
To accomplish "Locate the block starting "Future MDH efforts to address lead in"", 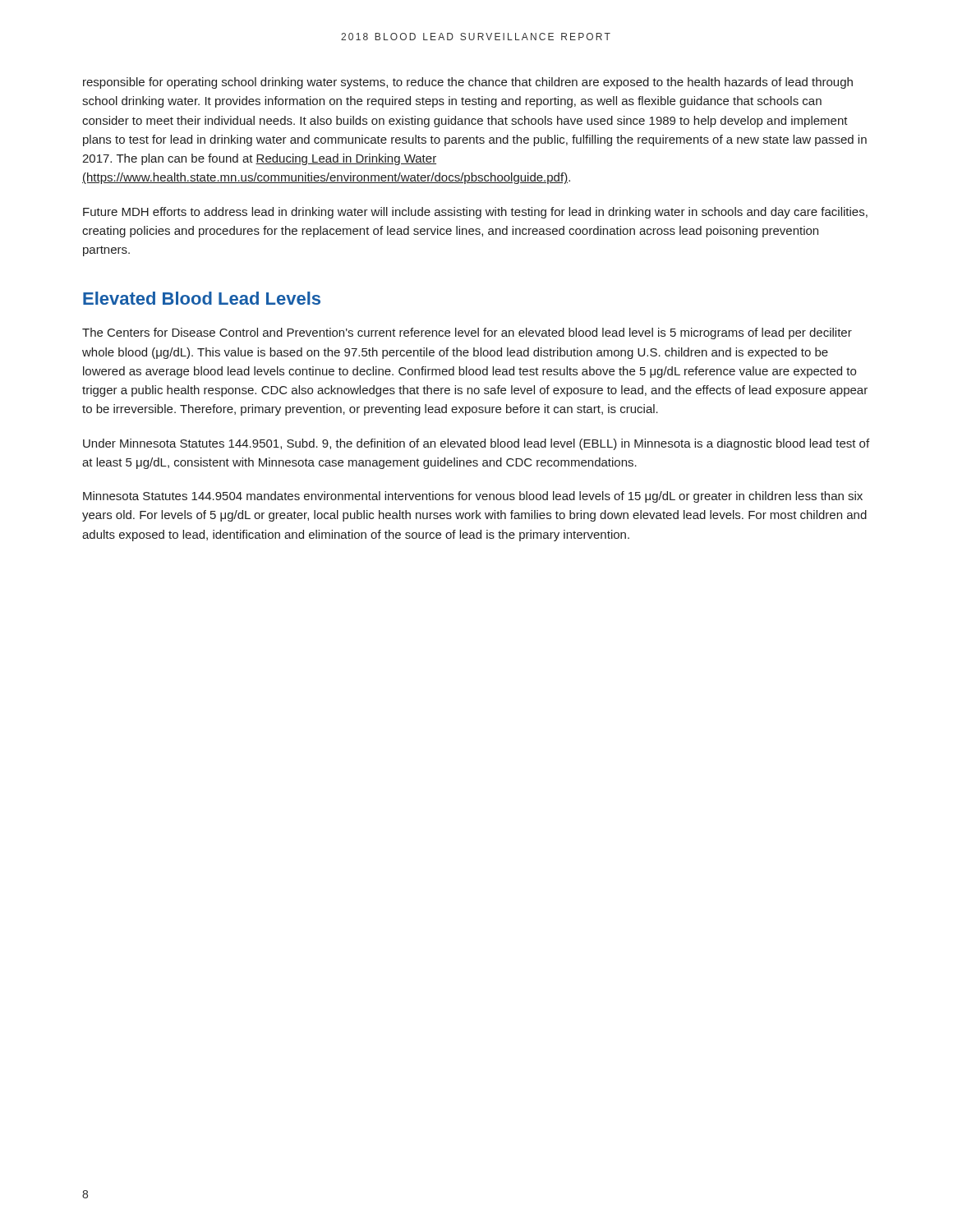I will click(475, 230).
